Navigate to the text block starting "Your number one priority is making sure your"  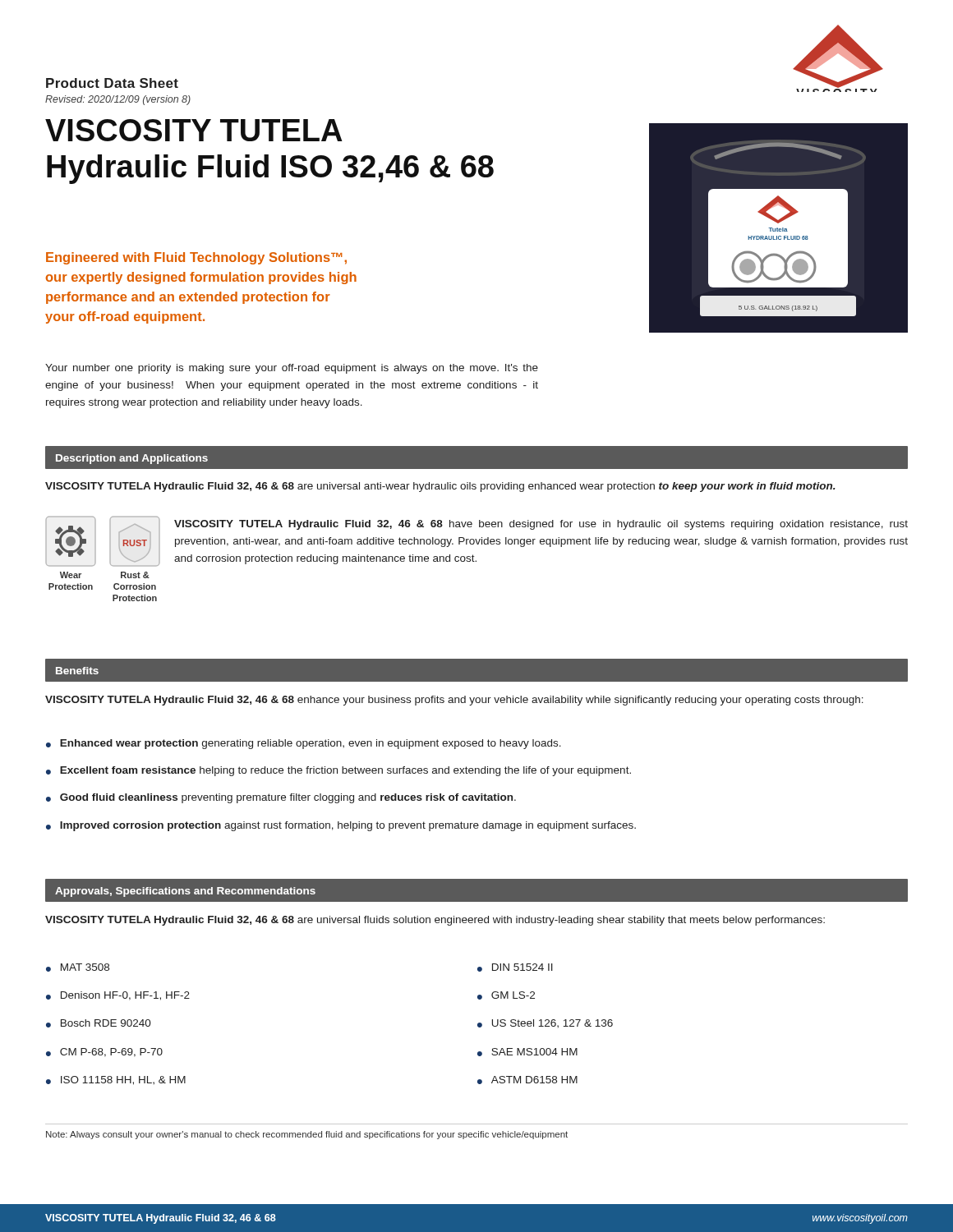click(292, 385)
